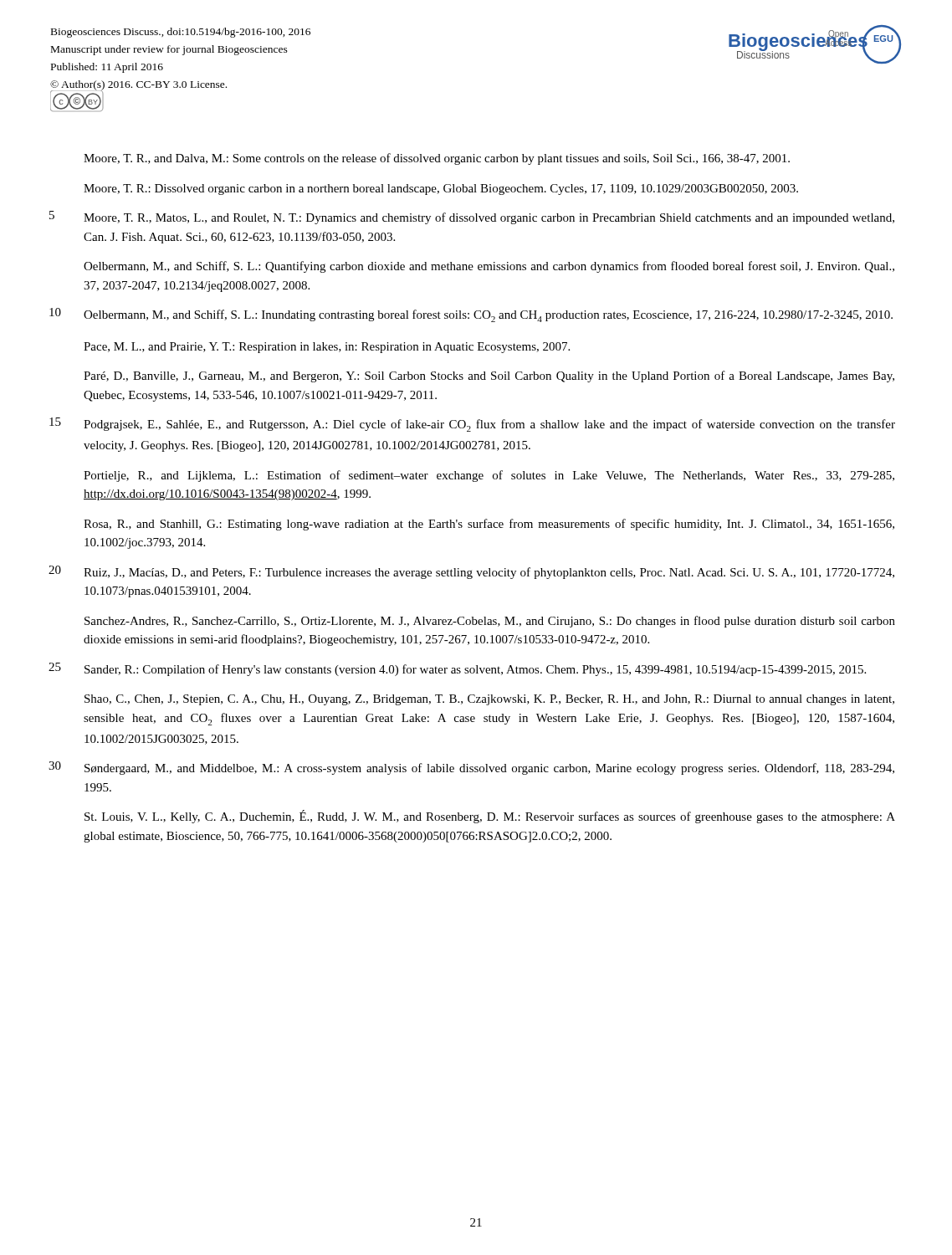Click on the text block starting "Sander, R.: Compilation of"
Viewport: 952px width, 1255px height.
click(x=475, y=669)
